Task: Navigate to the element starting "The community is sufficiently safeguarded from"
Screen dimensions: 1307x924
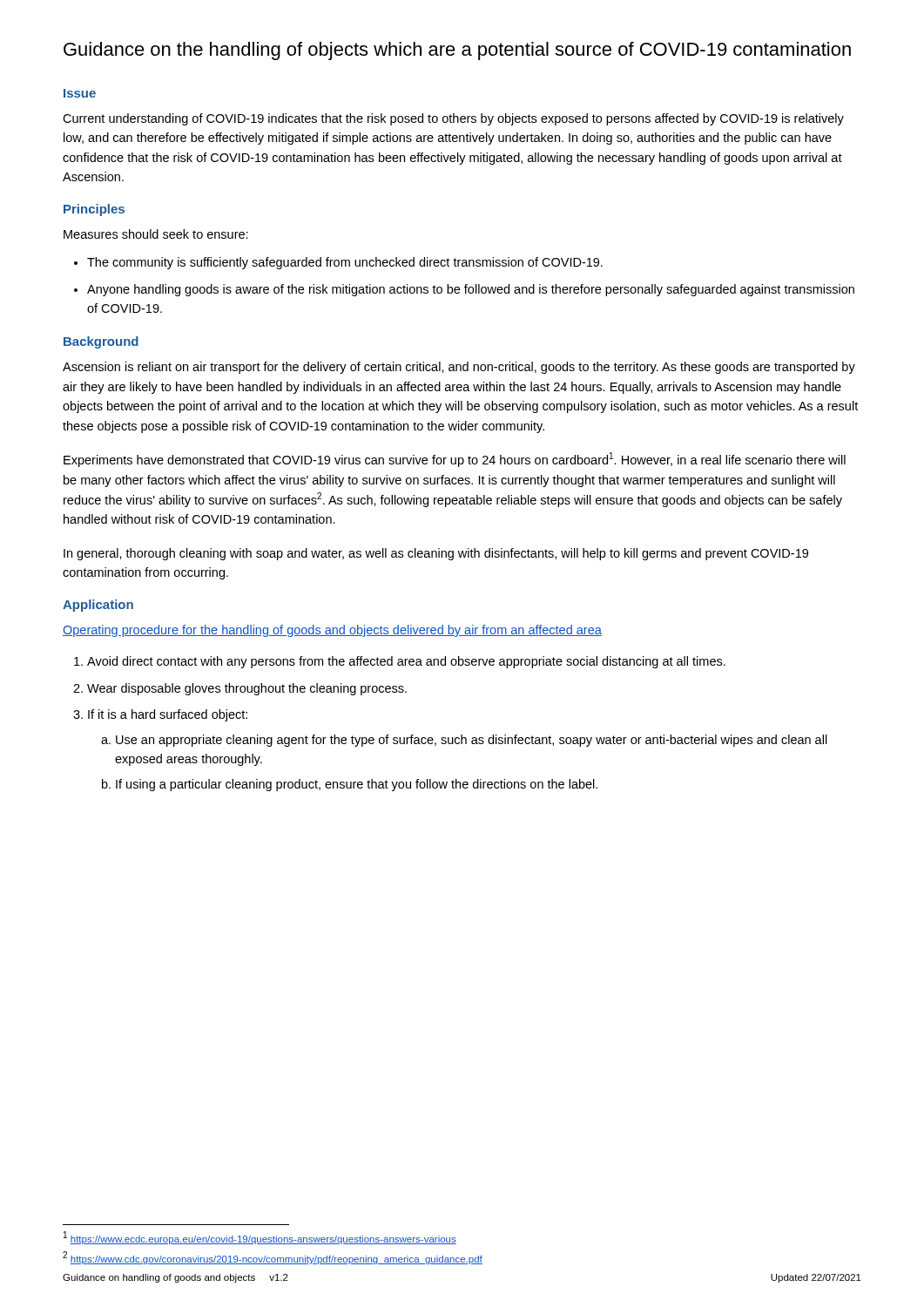Action: click(x=345, y=262)
